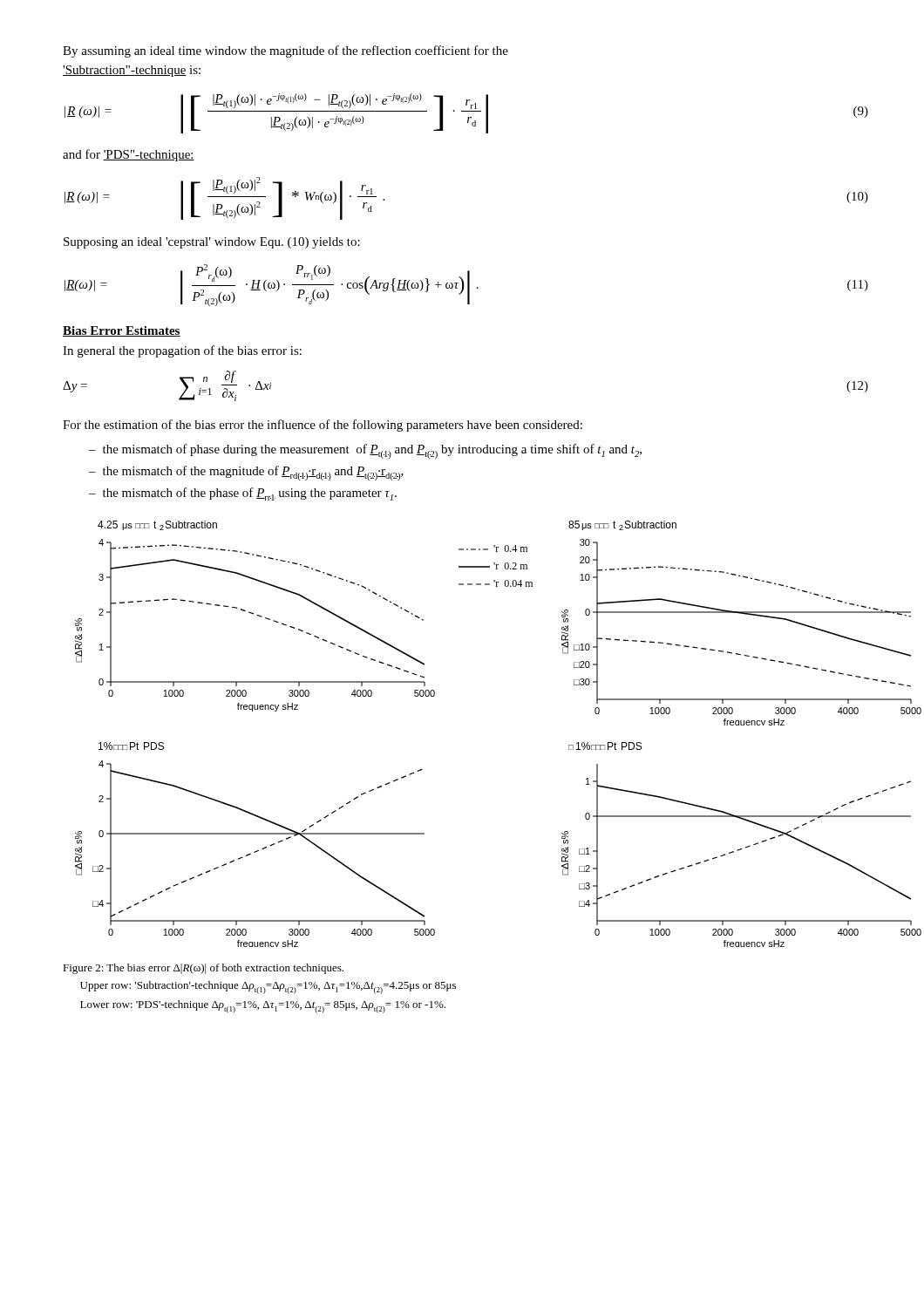
Task: Find the text block with the text "Supposing an ideal"
Action: [212, 242]
